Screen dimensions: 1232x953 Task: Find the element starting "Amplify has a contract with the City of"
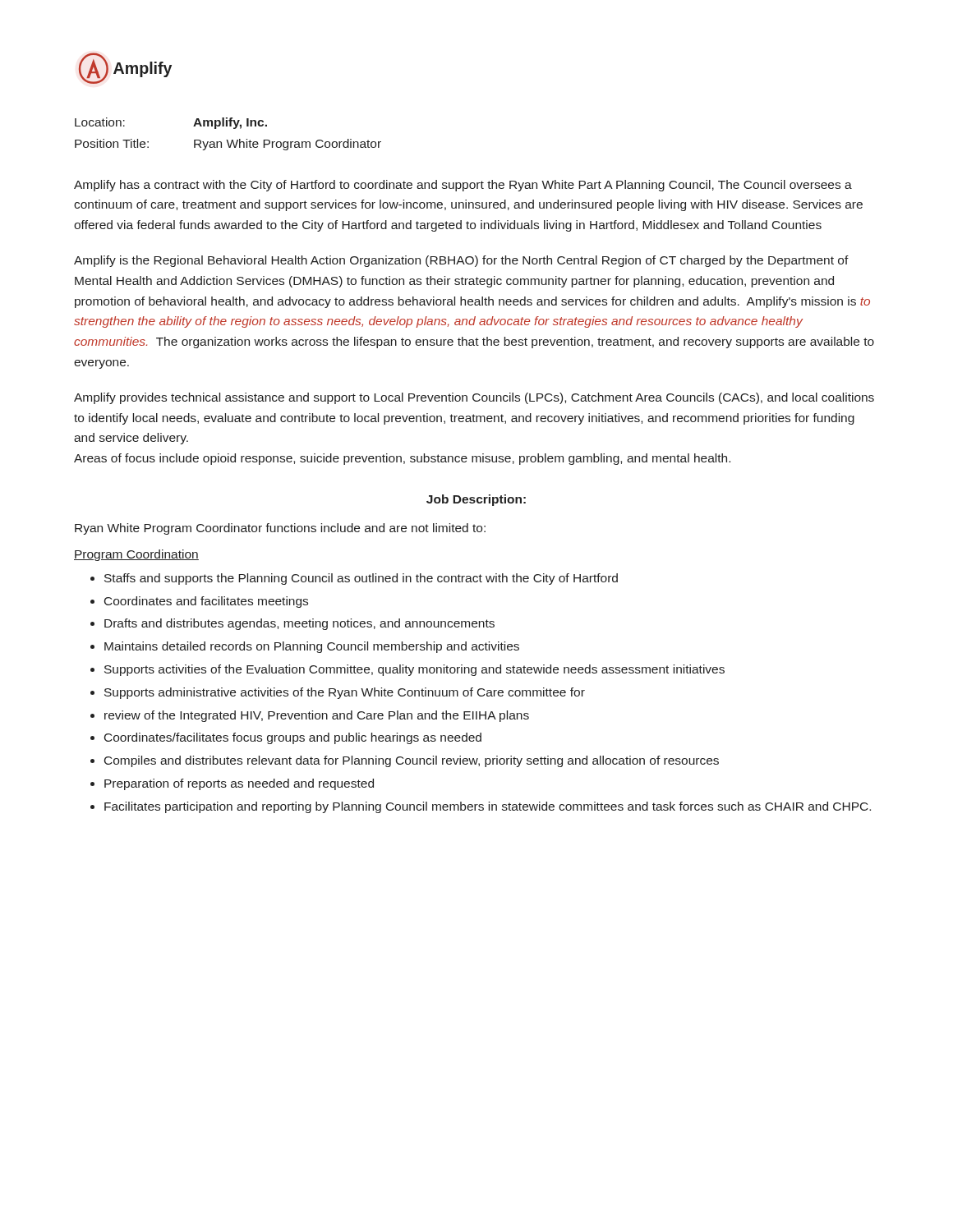click(x=469, y=205)
